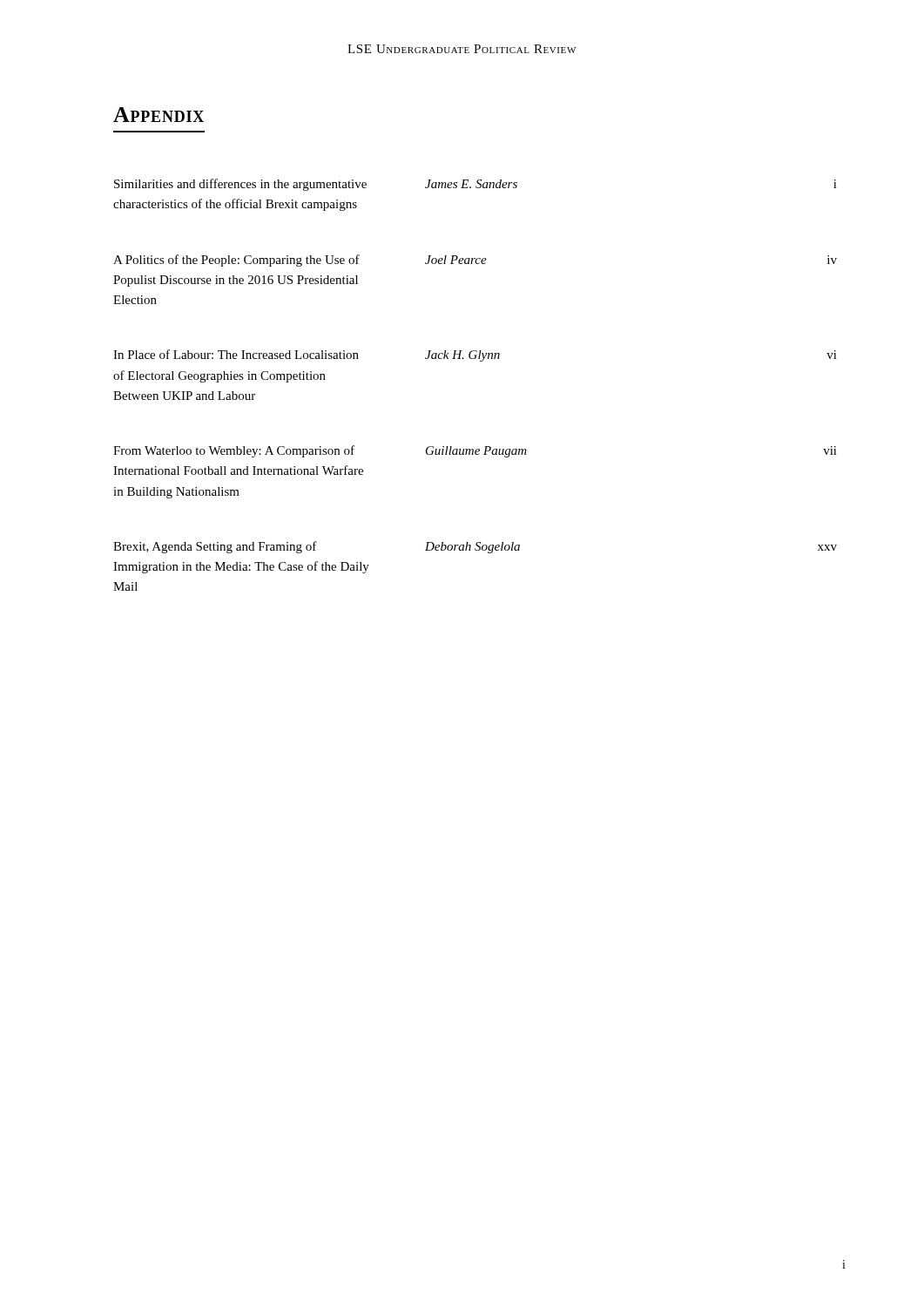The height and width of the screenshot is (1307, 924).
Task: Where is the passage that starts "Brexit, Agenda Setting and Framing of Immigration in"?
Action: 475,547
